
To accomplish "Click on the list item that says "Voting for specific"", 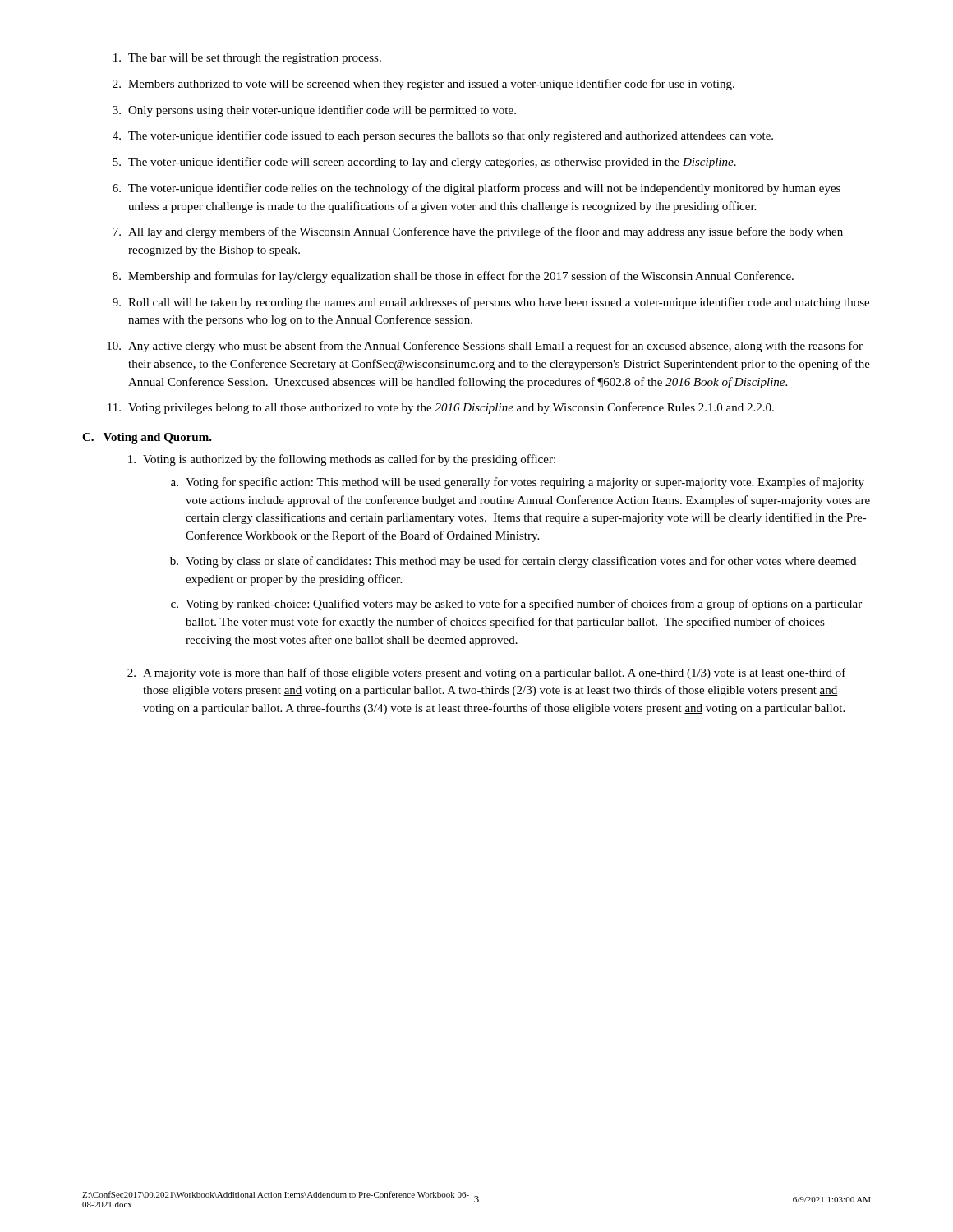I will tap(528, 509).
